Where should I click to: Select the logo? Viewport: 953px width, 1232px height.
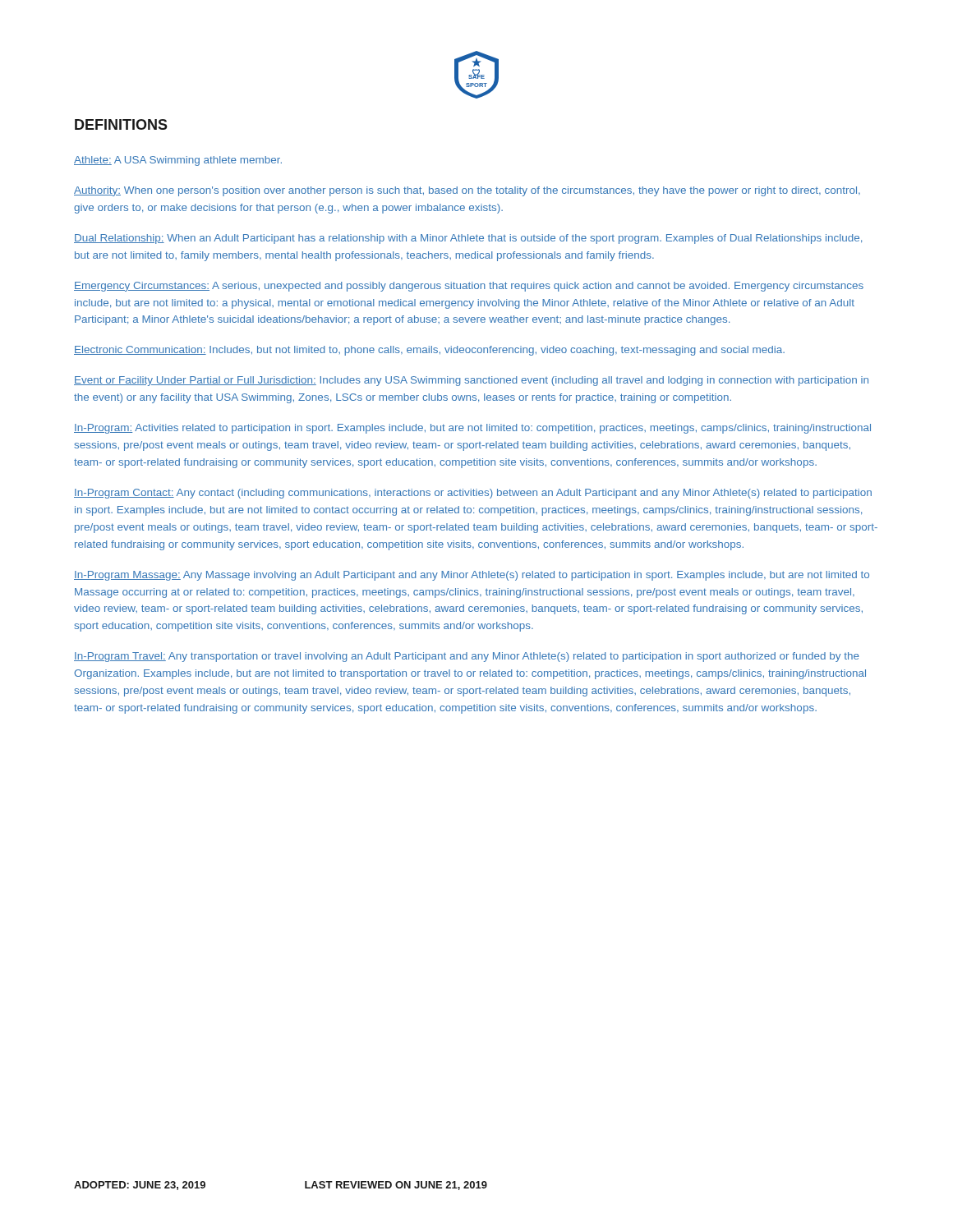476,76
